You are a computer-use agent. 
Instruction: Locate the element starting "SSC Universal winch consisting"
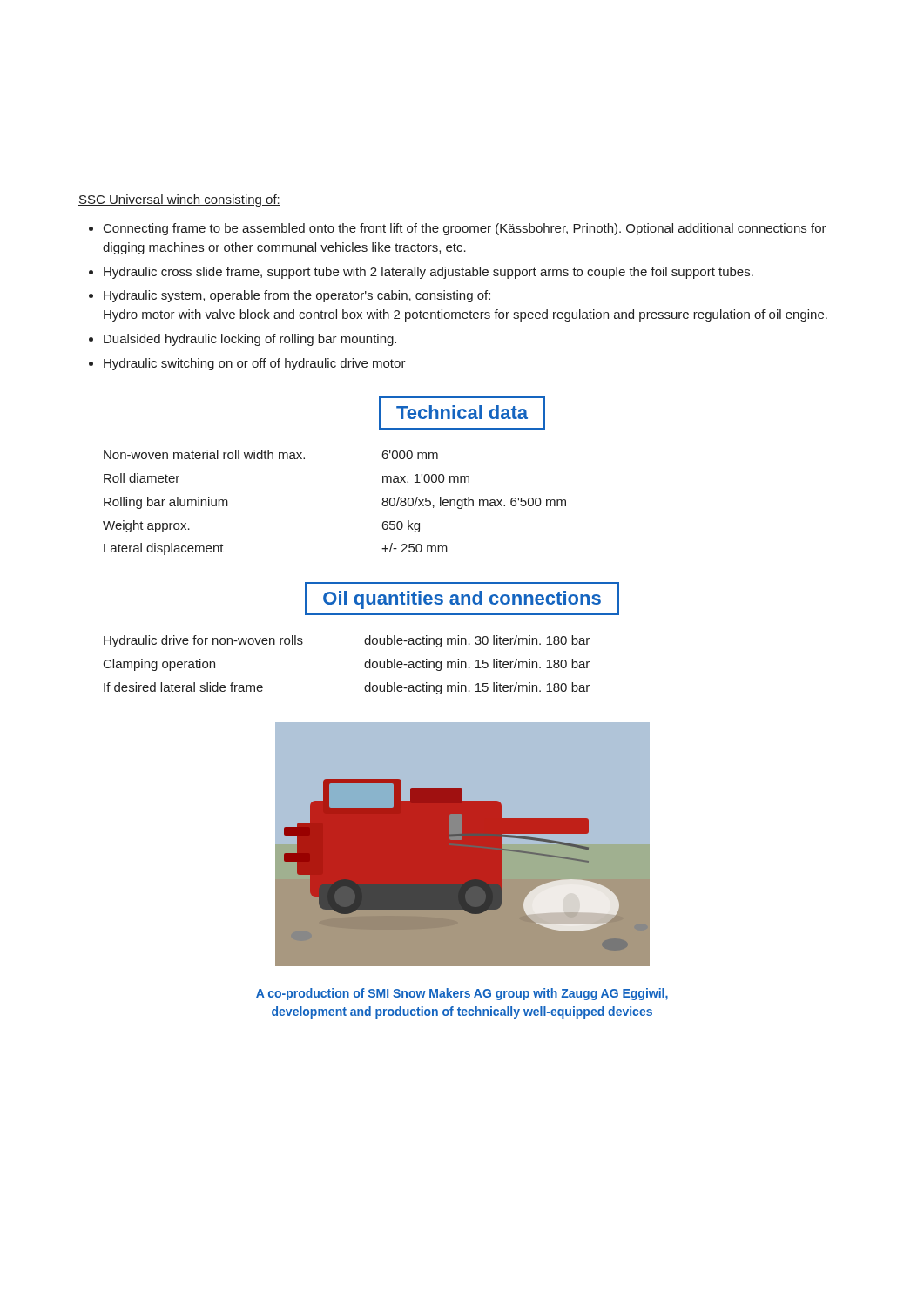179,199
